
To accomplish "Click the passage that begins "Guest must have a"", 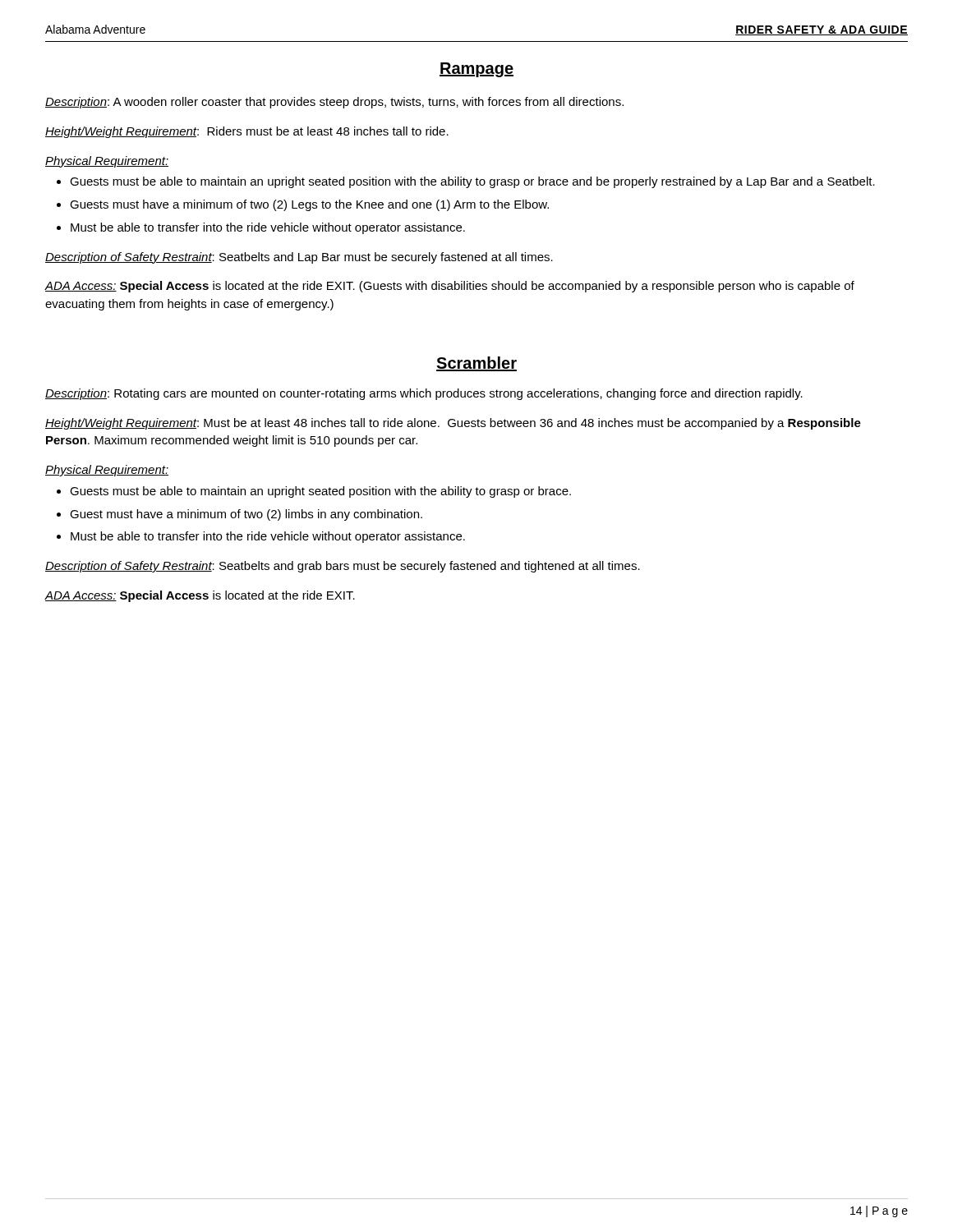I will click(x=247, y=513).
